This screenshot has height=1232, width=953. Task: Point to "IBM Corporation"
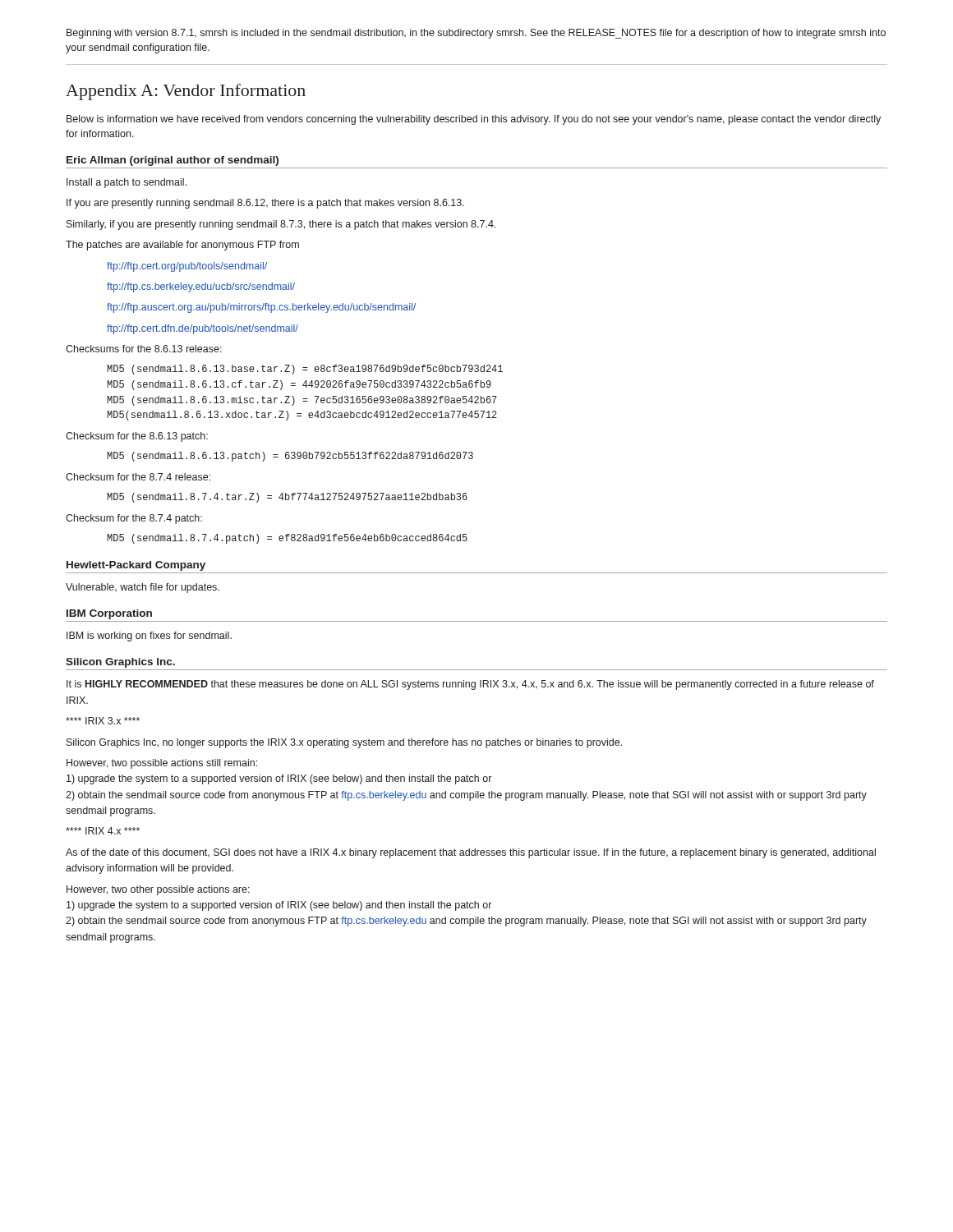pos(476,614)
